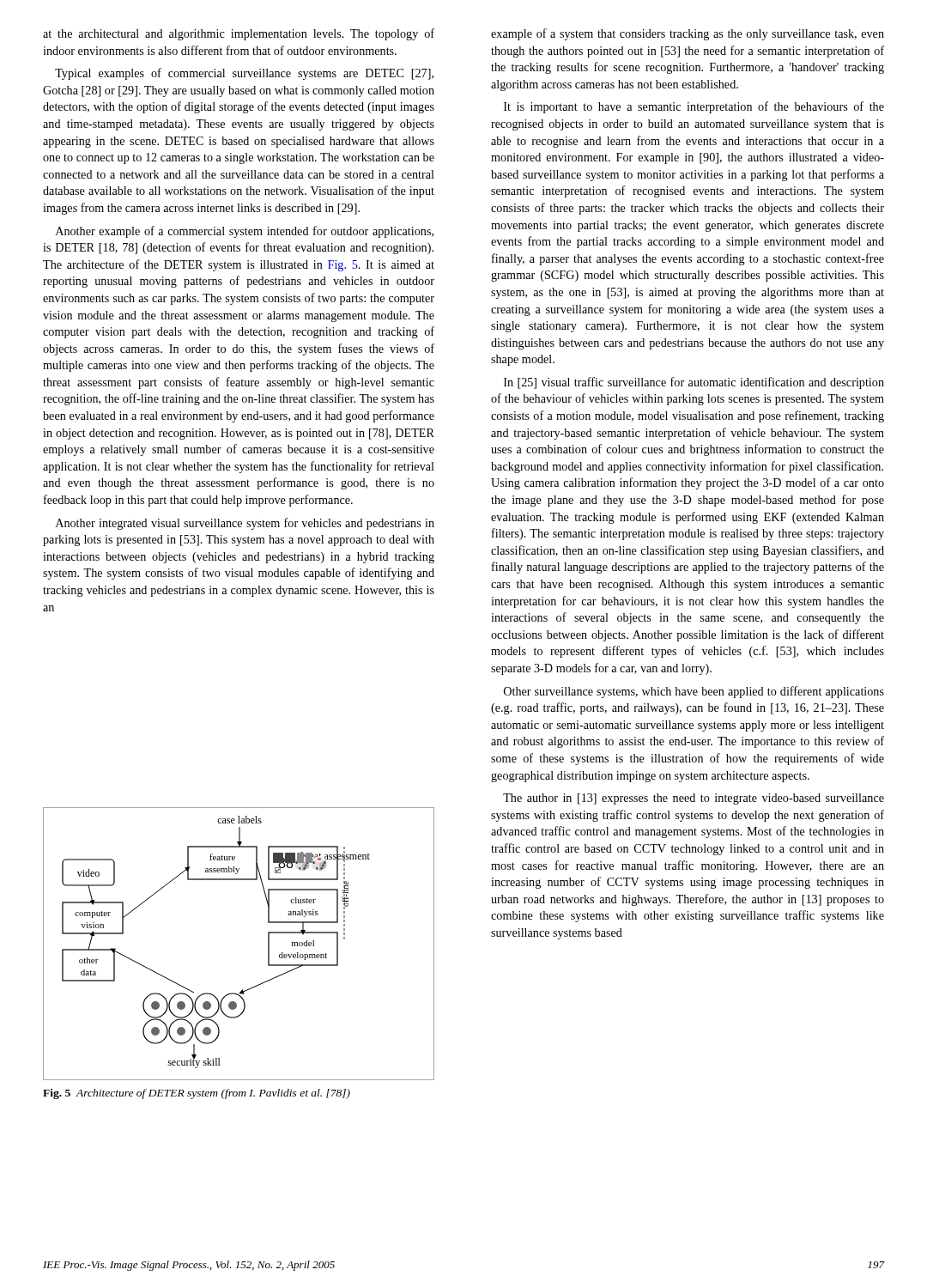Screen dimensions: 1288x927
Task: Select the caption that reads "Fig. 5 Architecture of DETER system"
Action: pyautogui.click(x=239, y=1093)
